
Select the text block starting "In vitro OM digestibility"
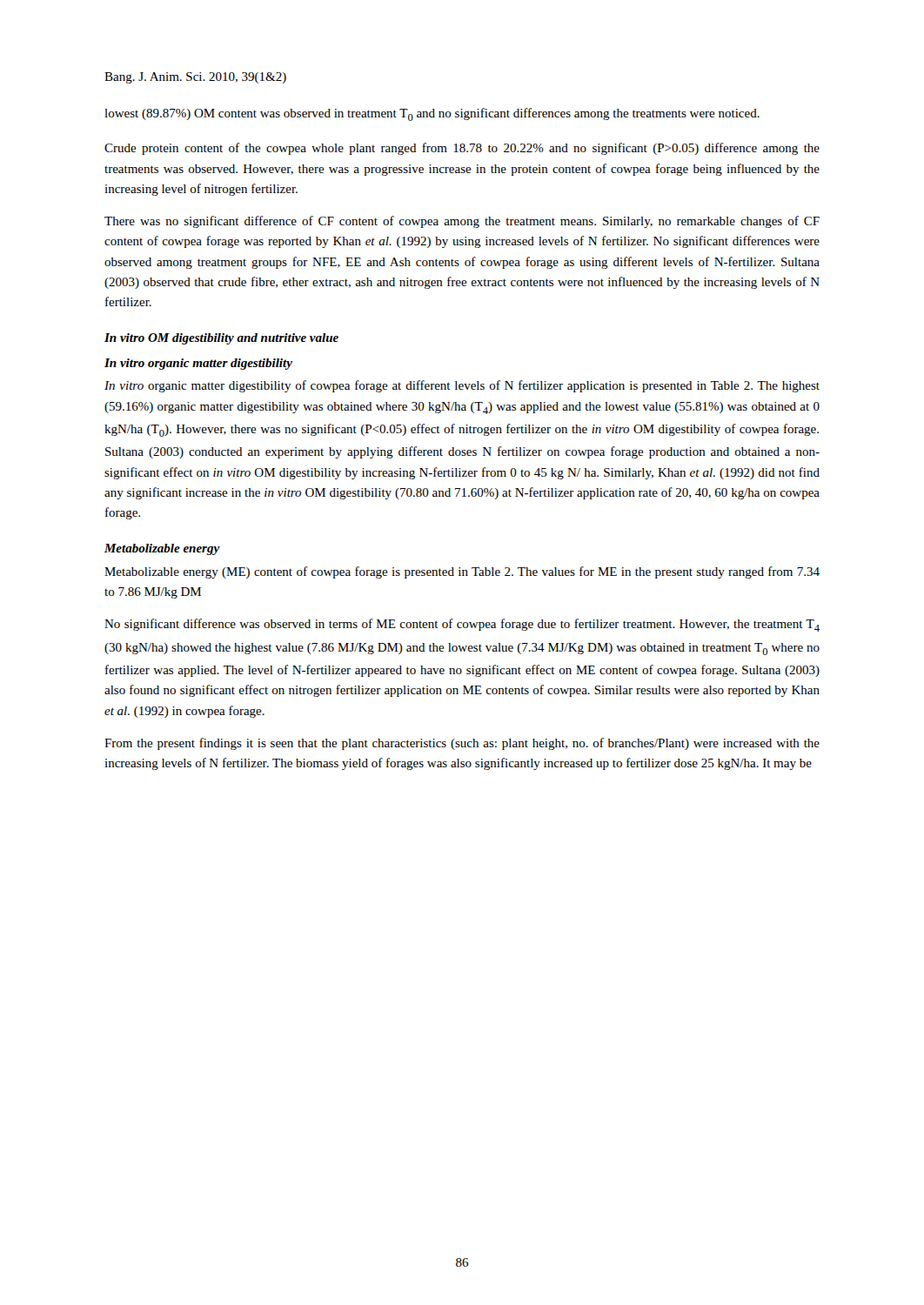(222, 338)
